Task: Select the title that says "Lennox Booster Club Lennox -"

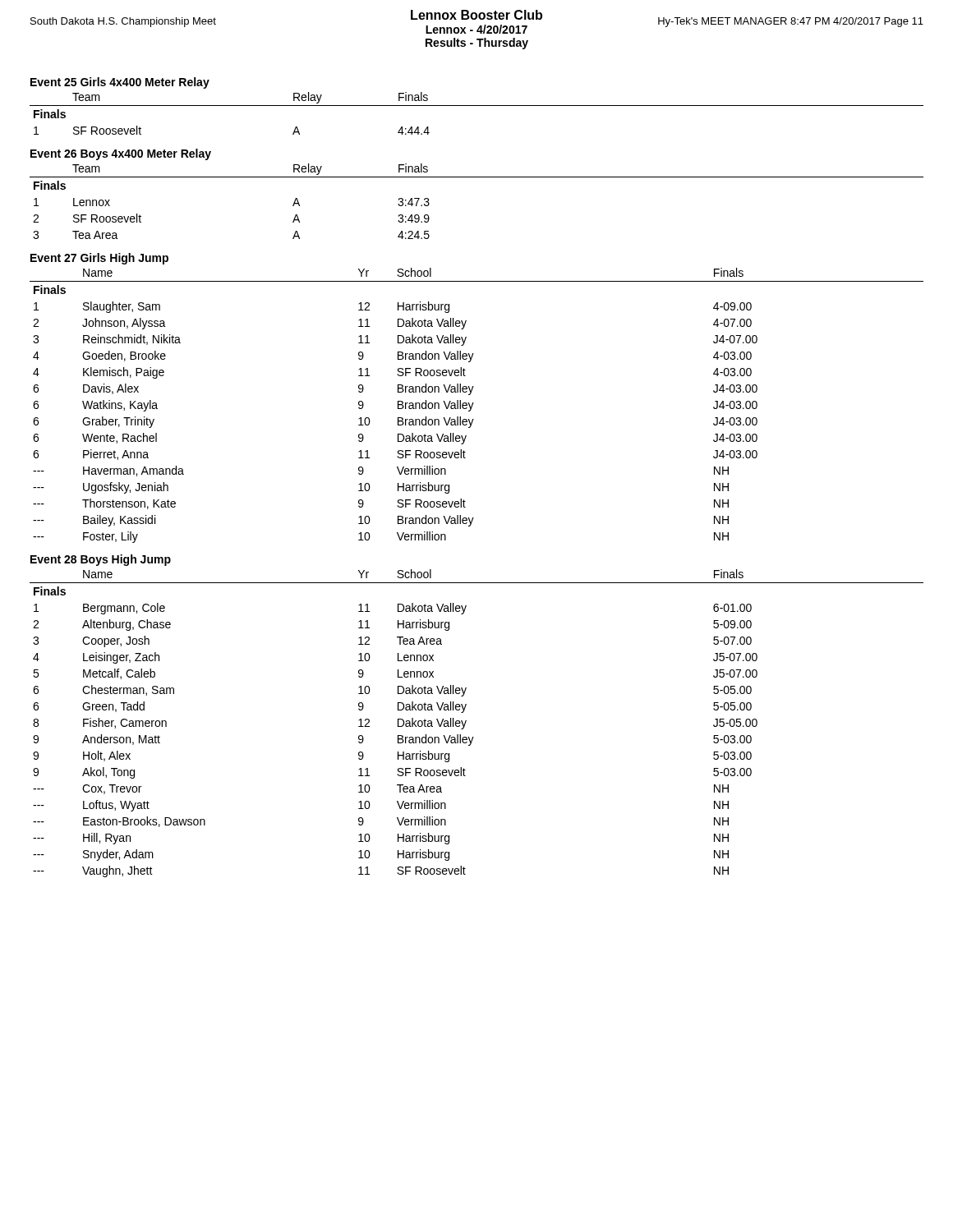Action: pyautogui.click(x=476, y=29)
